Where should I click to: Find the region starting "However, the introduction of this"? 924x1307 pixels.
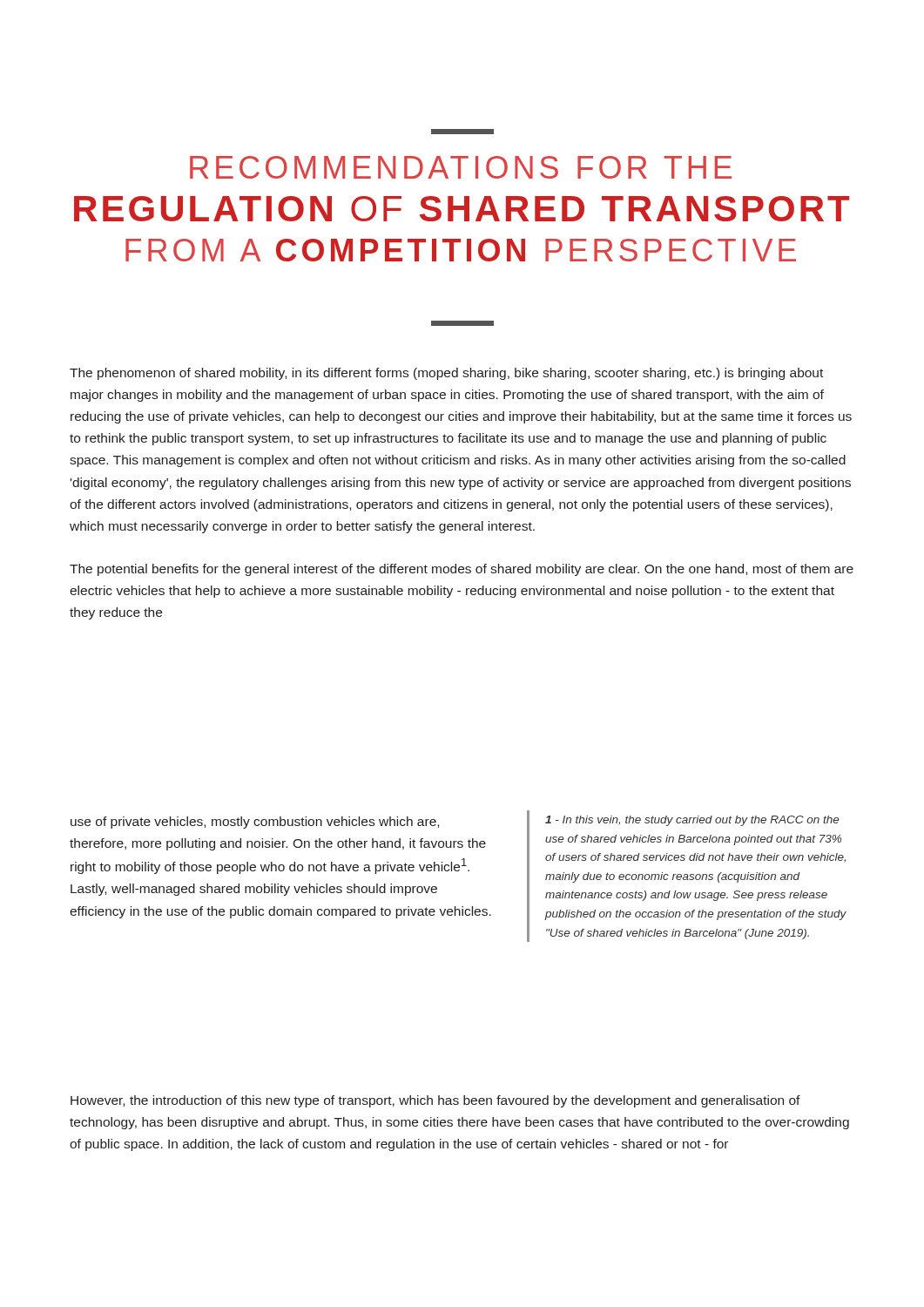(460, 1122)
